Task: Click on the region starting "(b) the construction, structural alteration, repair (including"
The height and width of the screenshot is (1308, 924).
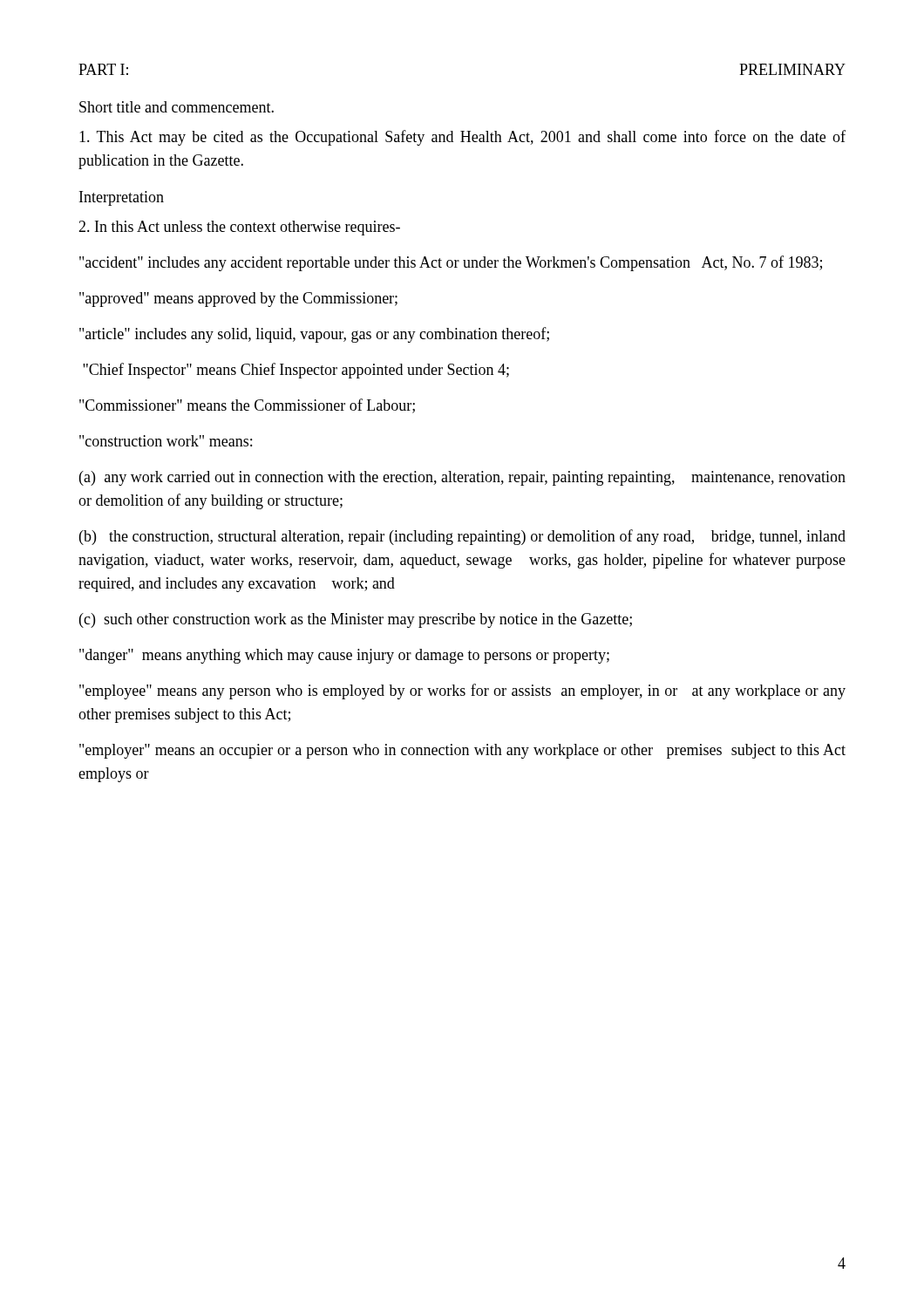Action: point(462,560)
